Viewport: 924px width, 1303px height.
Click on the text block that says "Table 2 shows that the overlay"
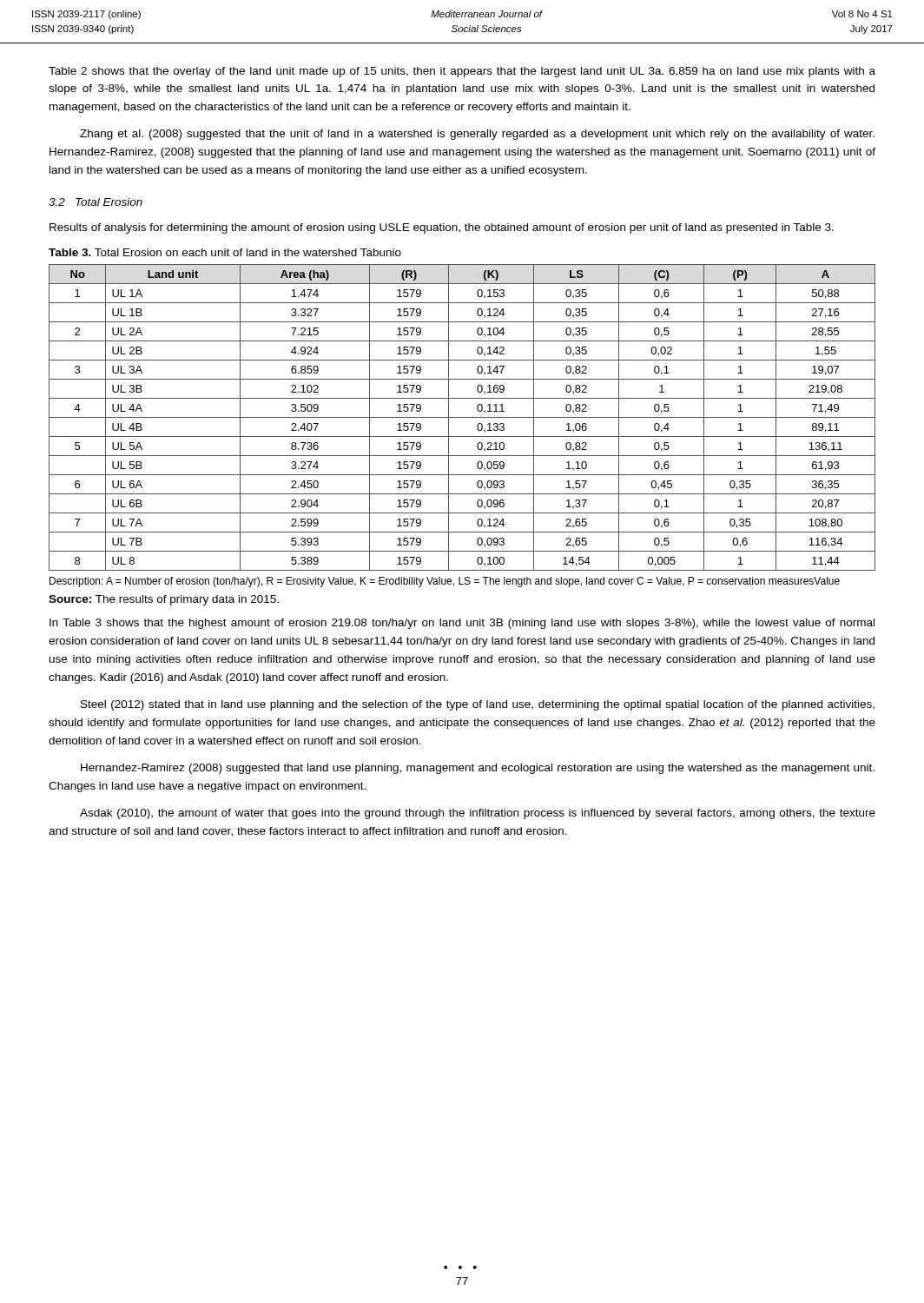pyautogui.click(x=462, y=89)
